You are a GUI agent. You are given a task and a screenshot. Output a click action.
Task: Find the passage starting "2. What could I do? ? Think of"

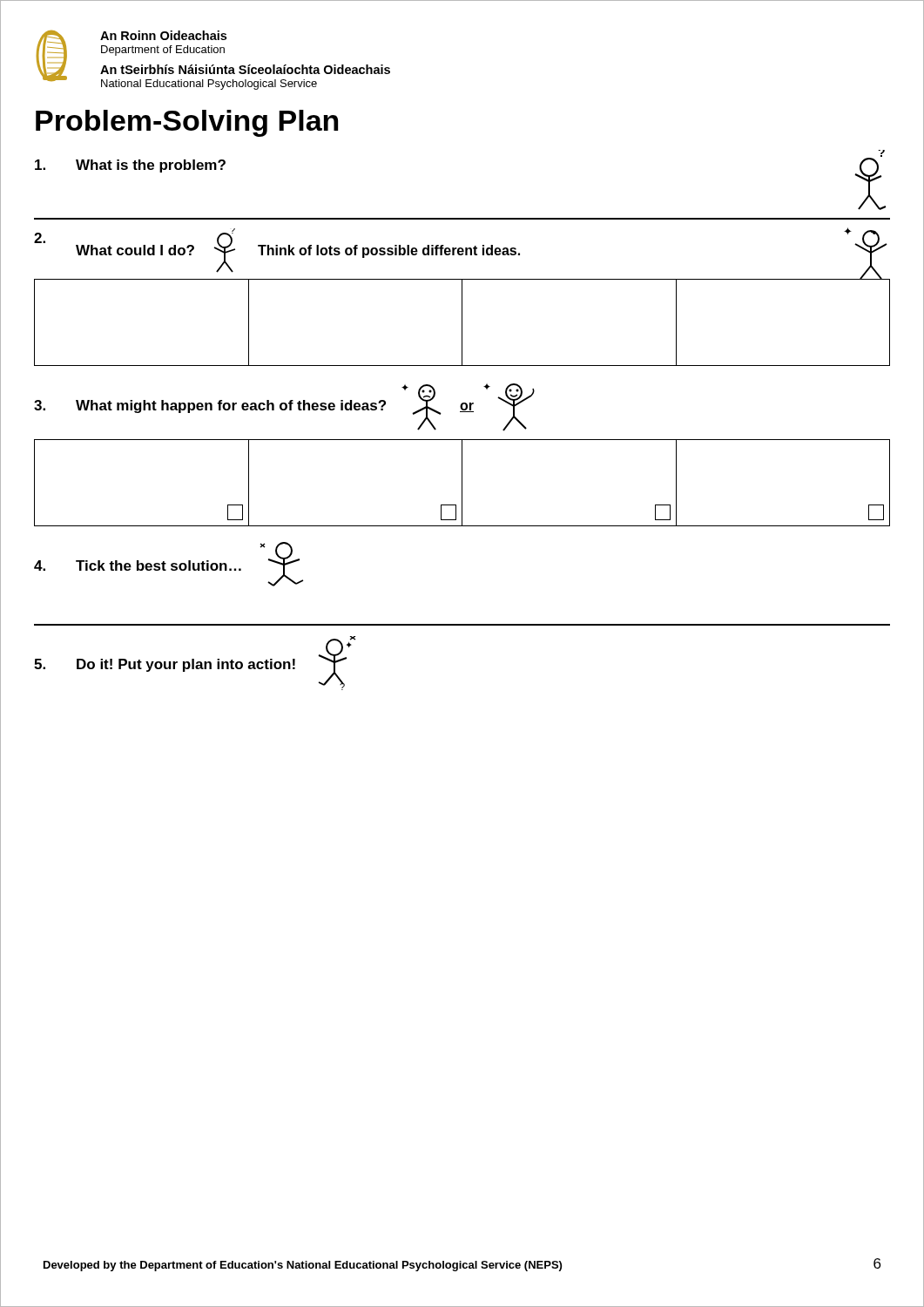(462, 251)
